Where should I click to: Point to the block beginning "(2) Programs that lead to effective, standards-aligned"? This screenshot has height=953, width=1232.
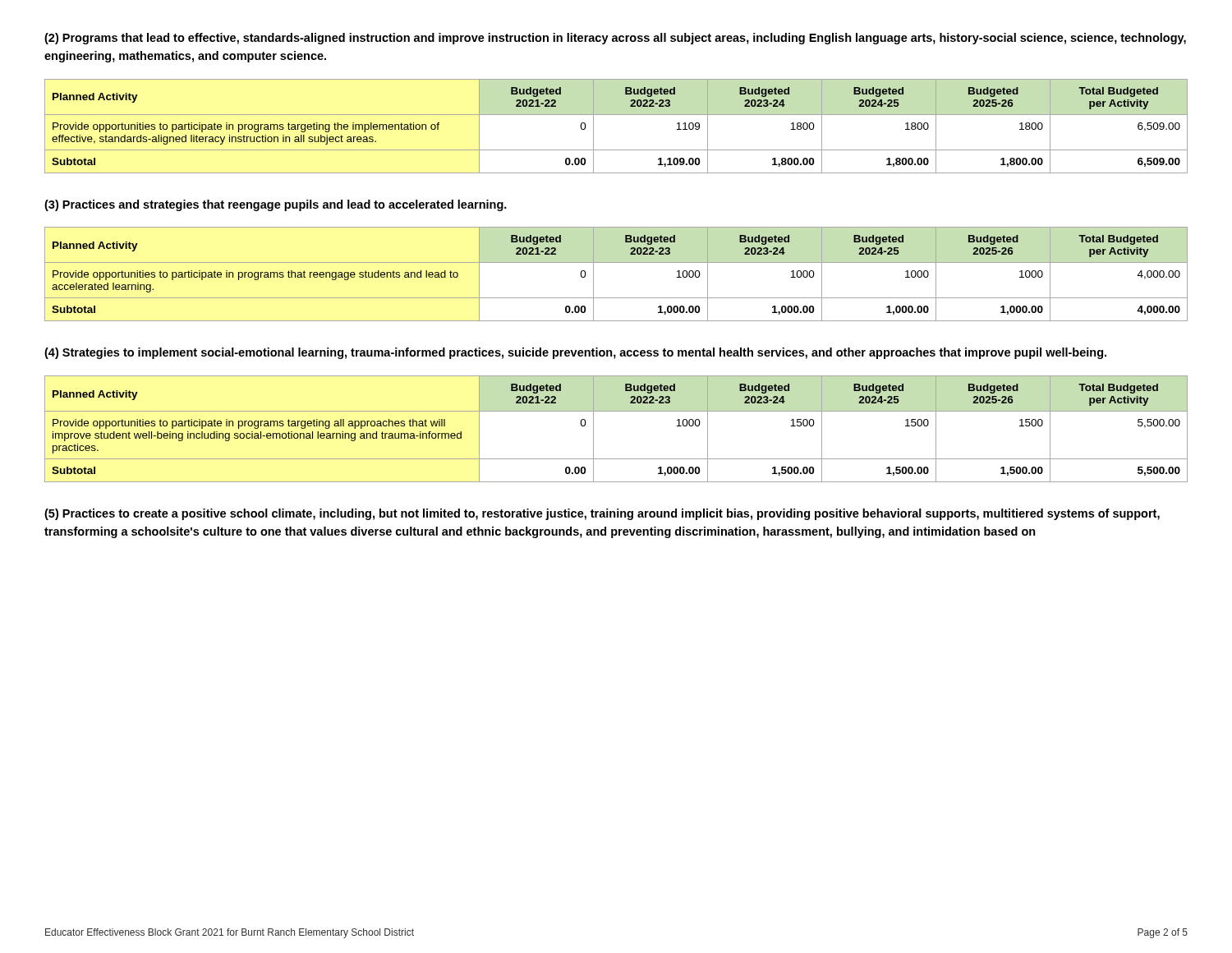[x=615, y=47]
